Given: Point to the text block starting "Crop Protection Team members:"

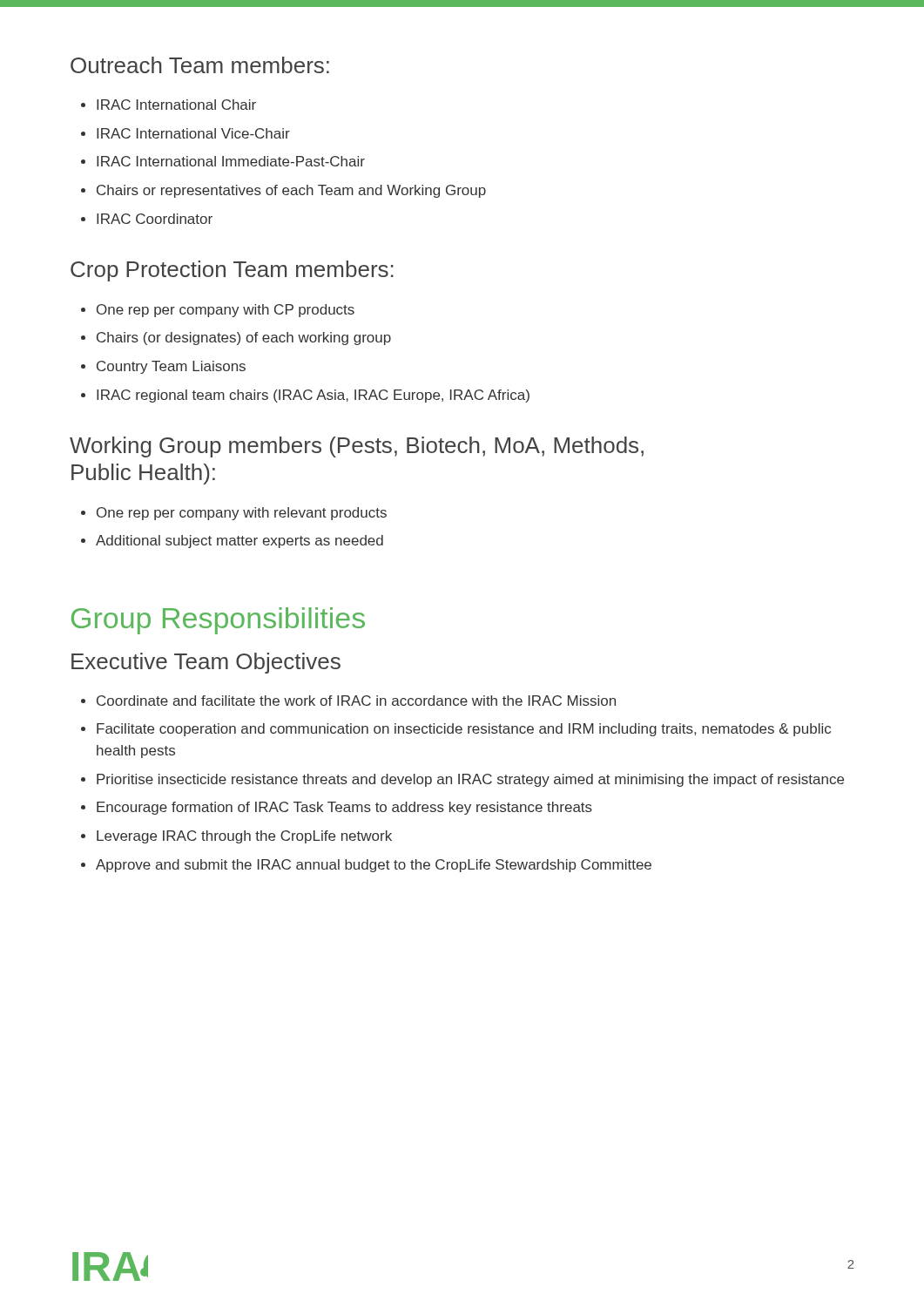Looking at the screenshot, I should click(x=232, y=270).
